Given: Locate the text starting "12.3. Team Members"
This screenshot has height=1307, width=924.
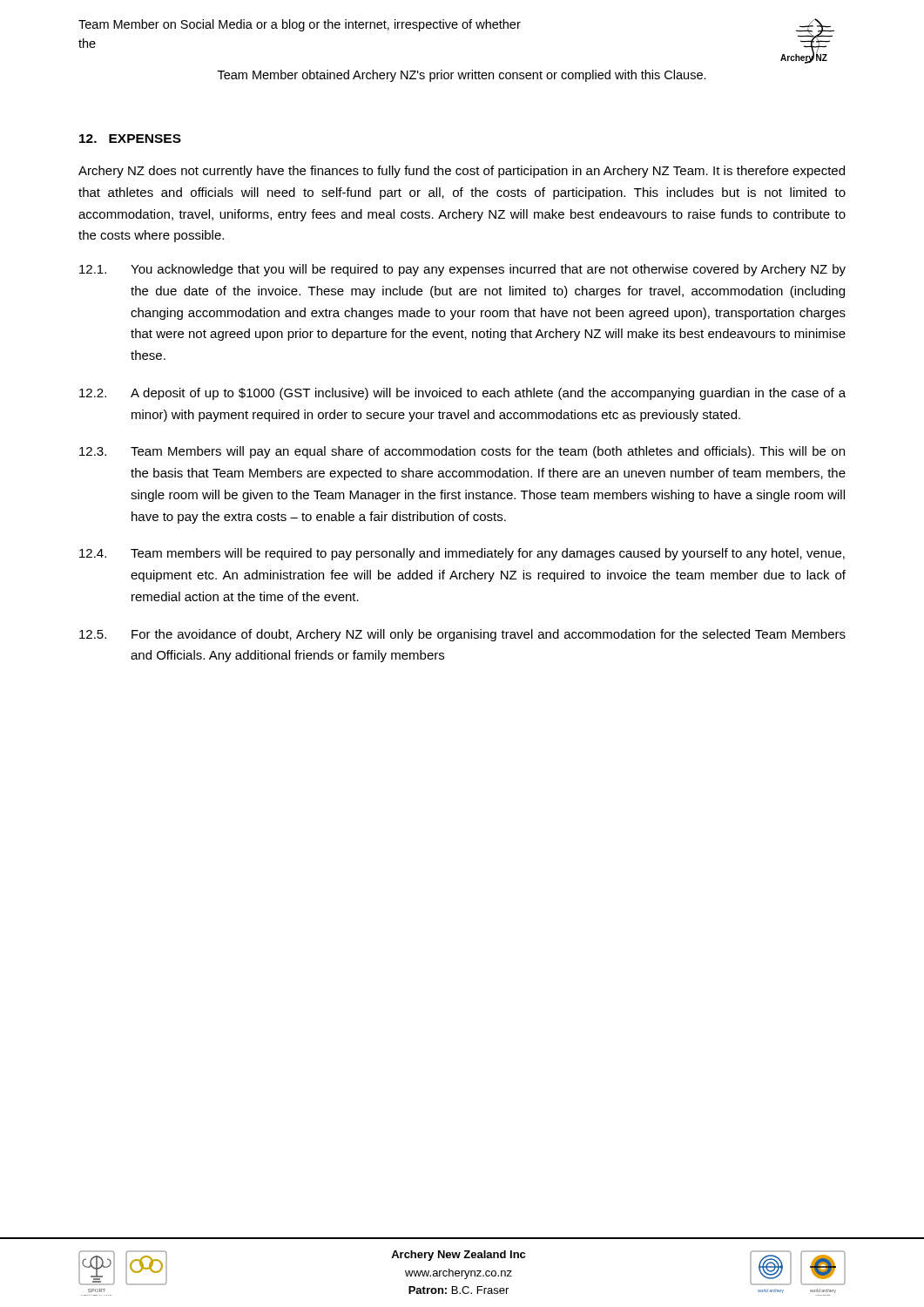Looking at the screenshot, I should [x=462, y=484].
